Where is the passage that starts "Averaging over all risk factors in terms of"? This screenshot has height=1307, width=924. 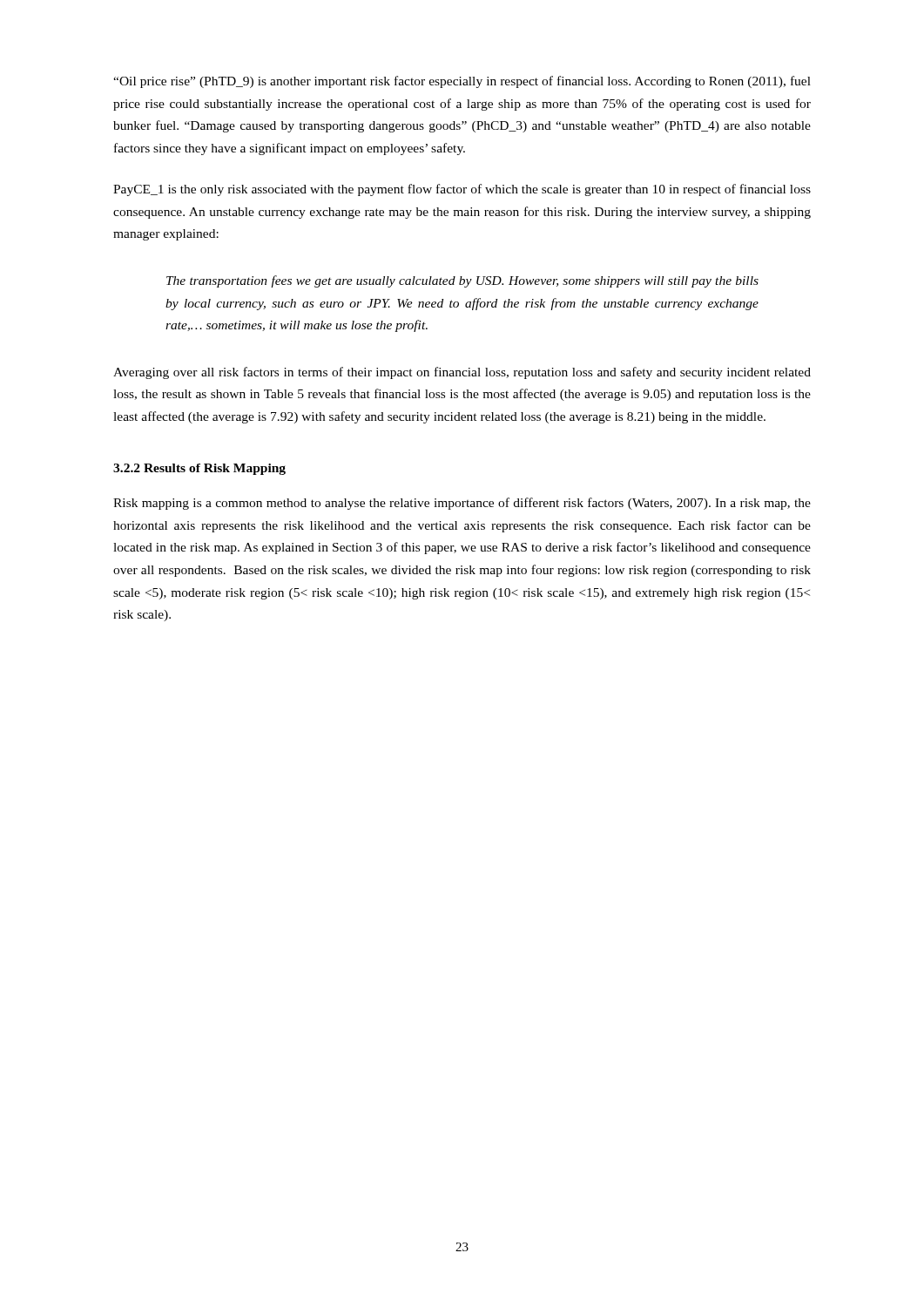(x=462, y=394)
